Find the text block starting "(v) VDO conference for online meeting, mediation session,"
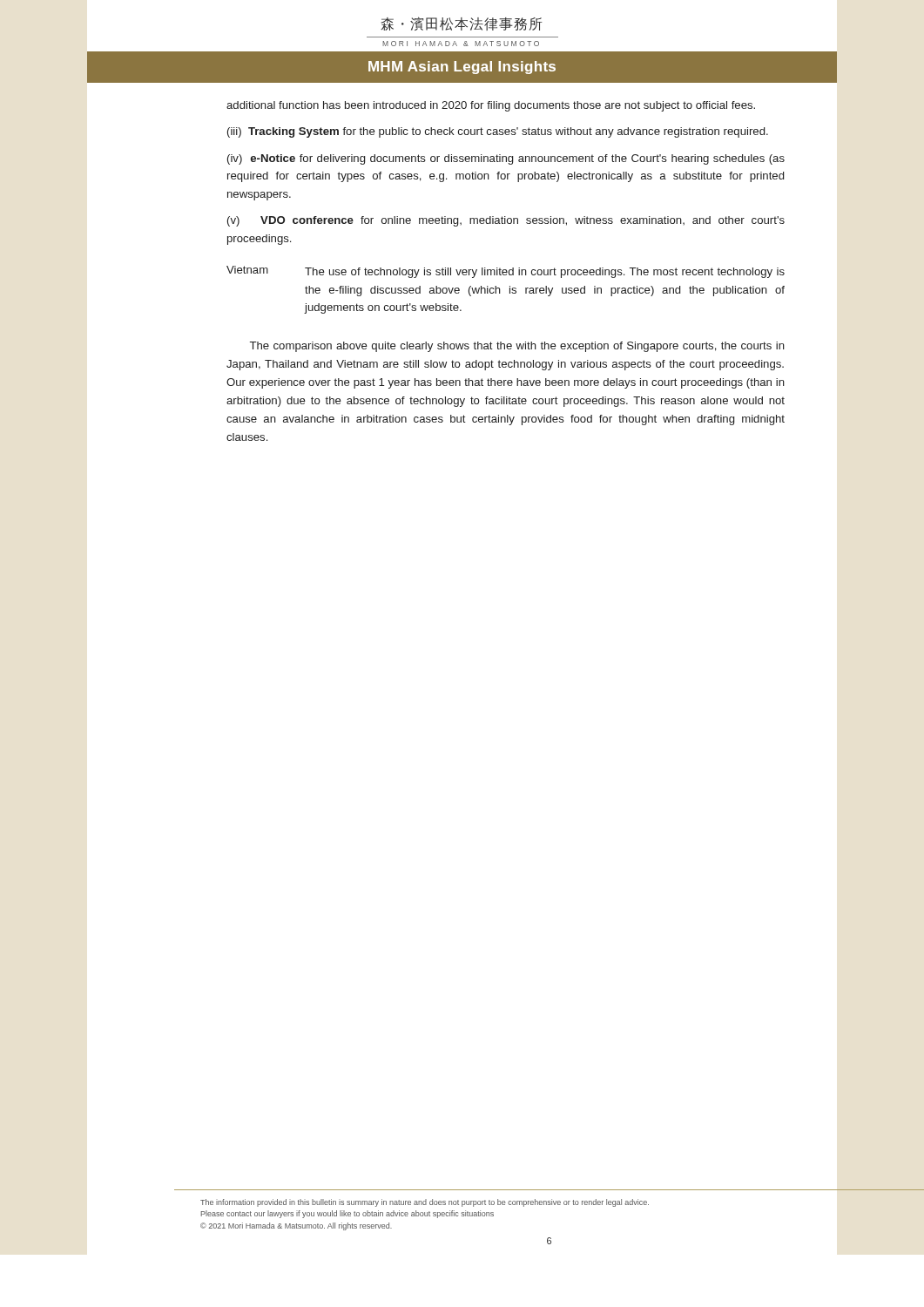 (x=506, y=229)
